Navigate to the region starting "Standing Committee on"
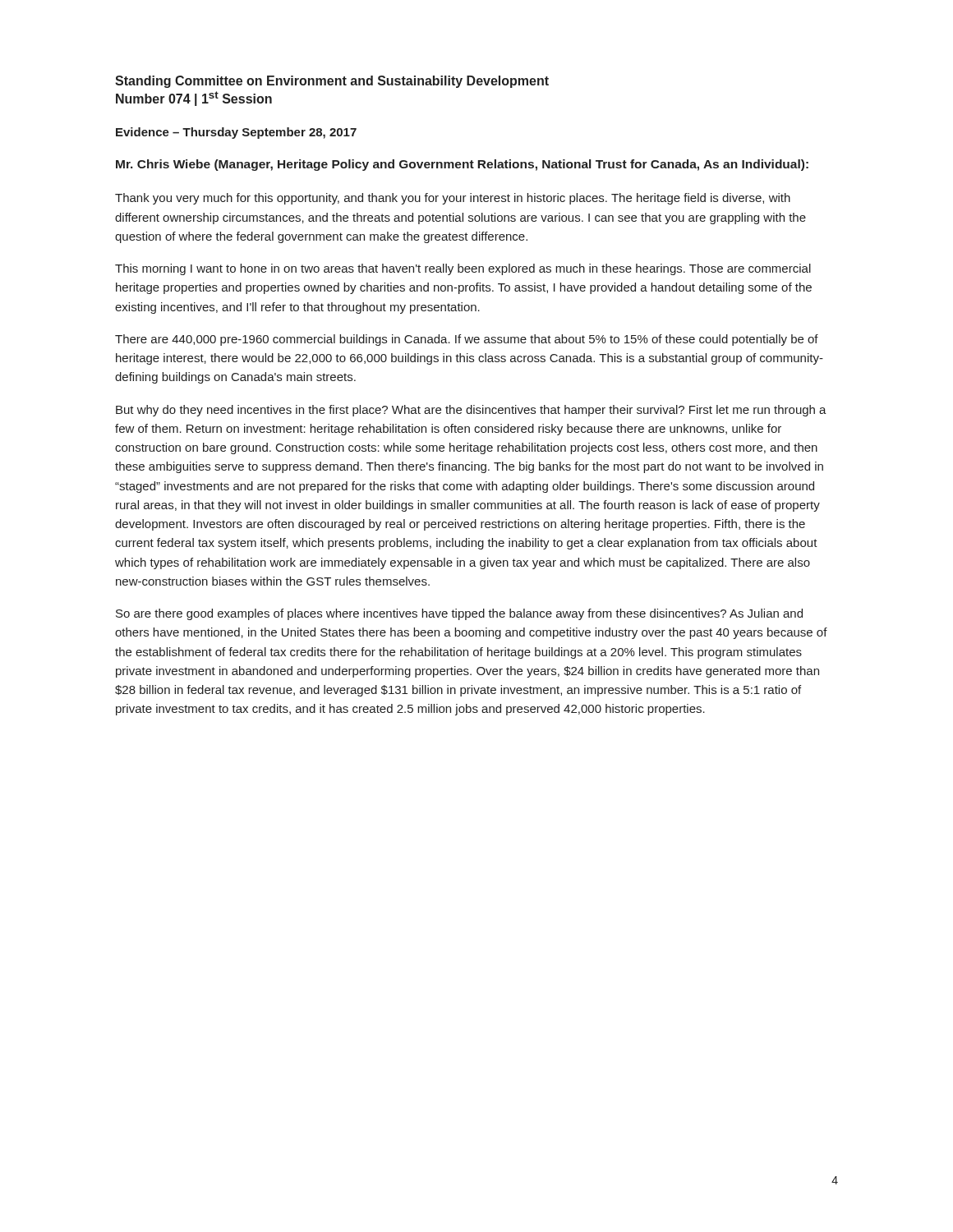 pyautogui.click(x=476, y=90)
